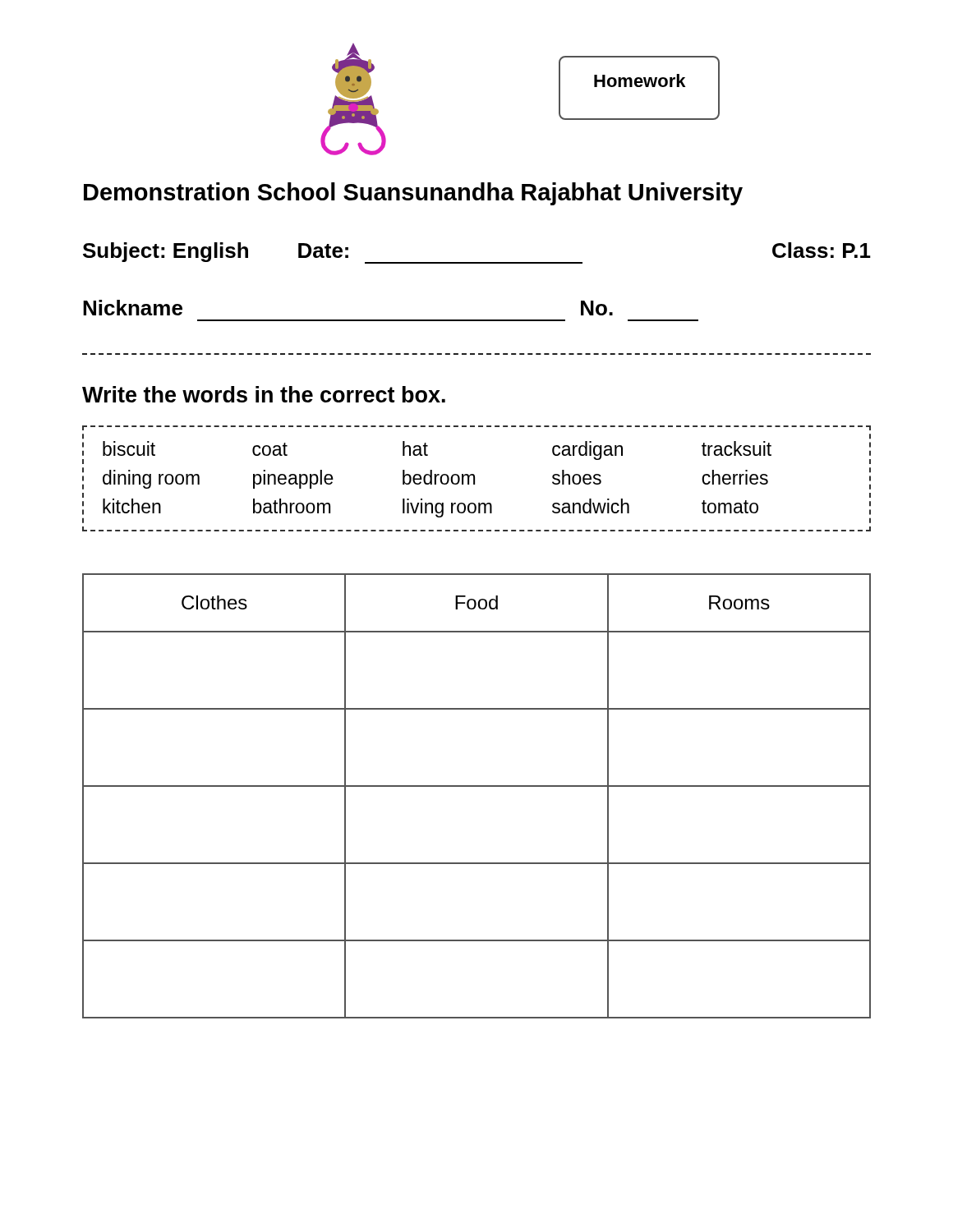Click on the logo
This screenshot has width=953, height=1232.
pyautogui.click(x=353, y=99)
